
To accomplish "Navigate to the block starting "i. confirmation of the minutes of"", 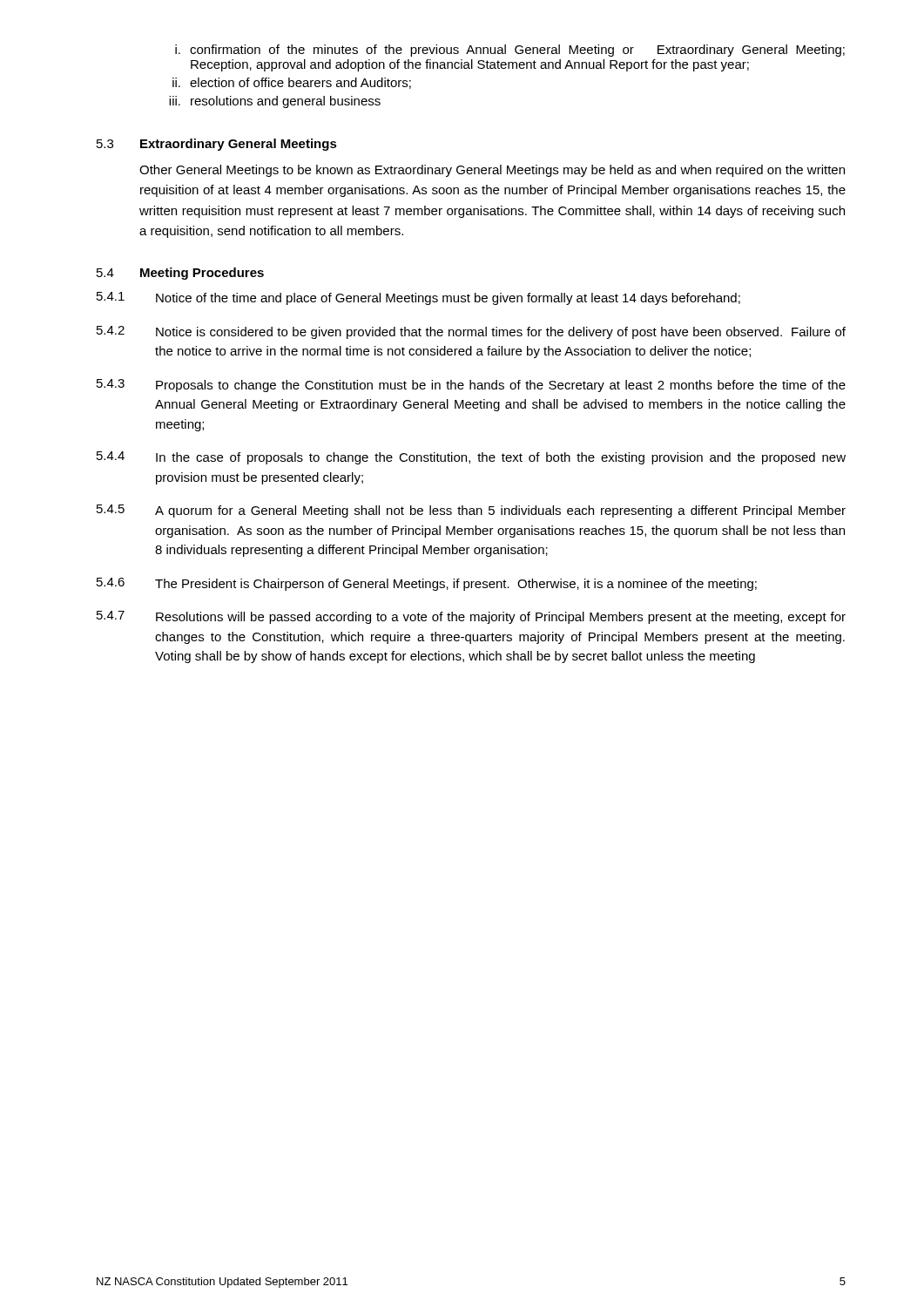I will (x=497, y=57).
